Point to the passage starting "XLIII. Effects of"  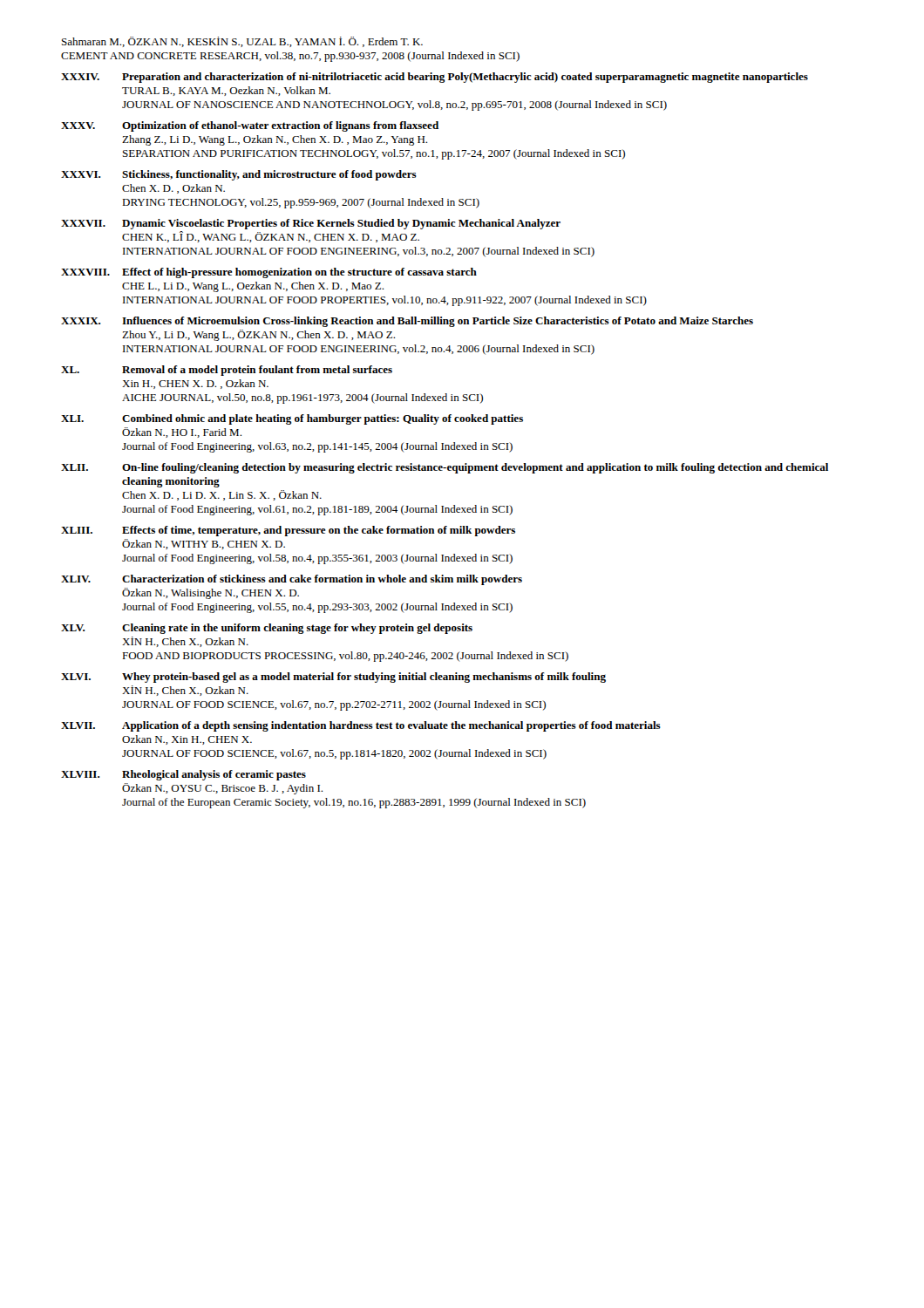(x=462, y=544)
